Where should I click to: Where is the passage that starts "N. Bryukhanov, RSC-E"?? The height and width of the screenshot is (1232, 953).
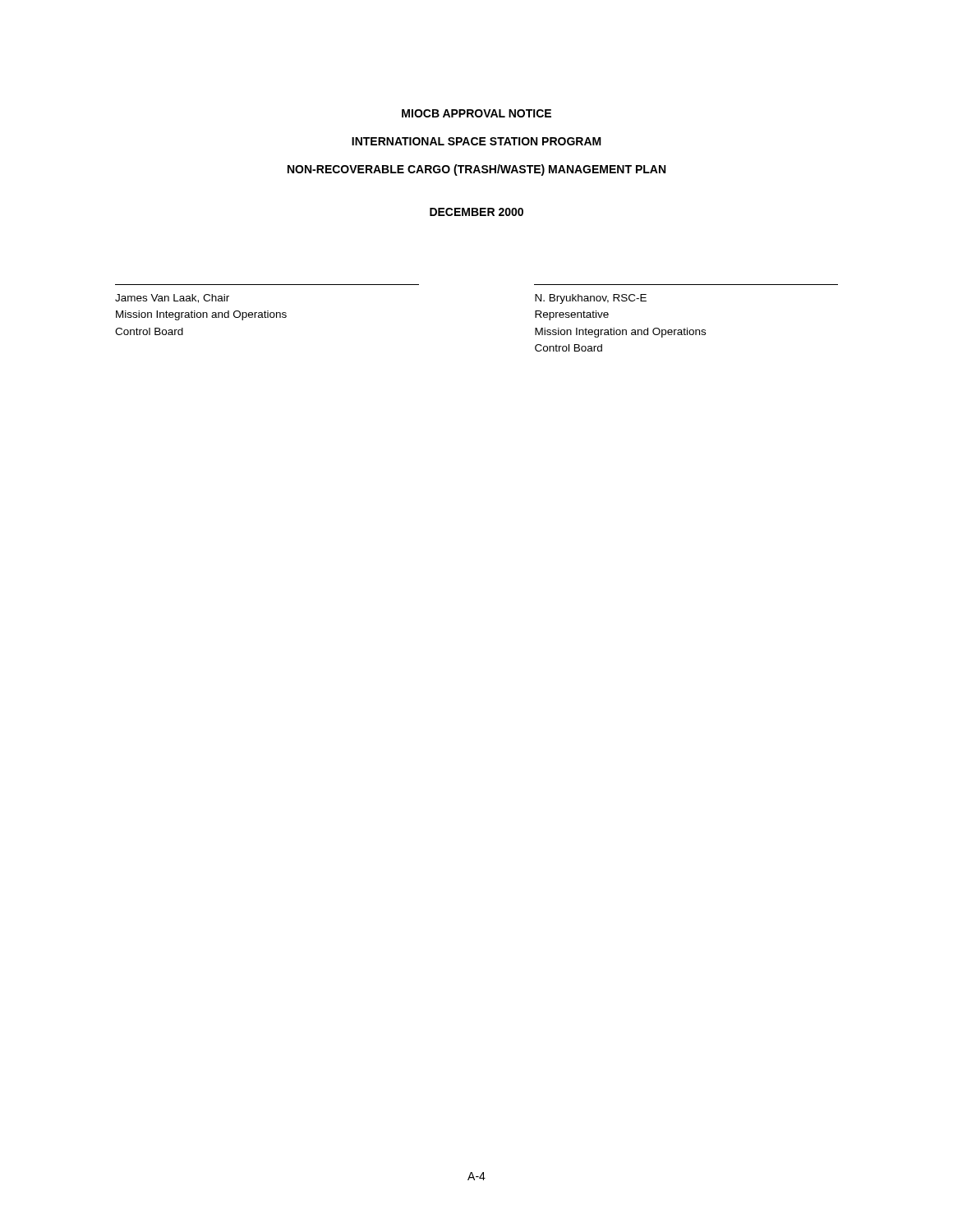click(x=686, y=320)
